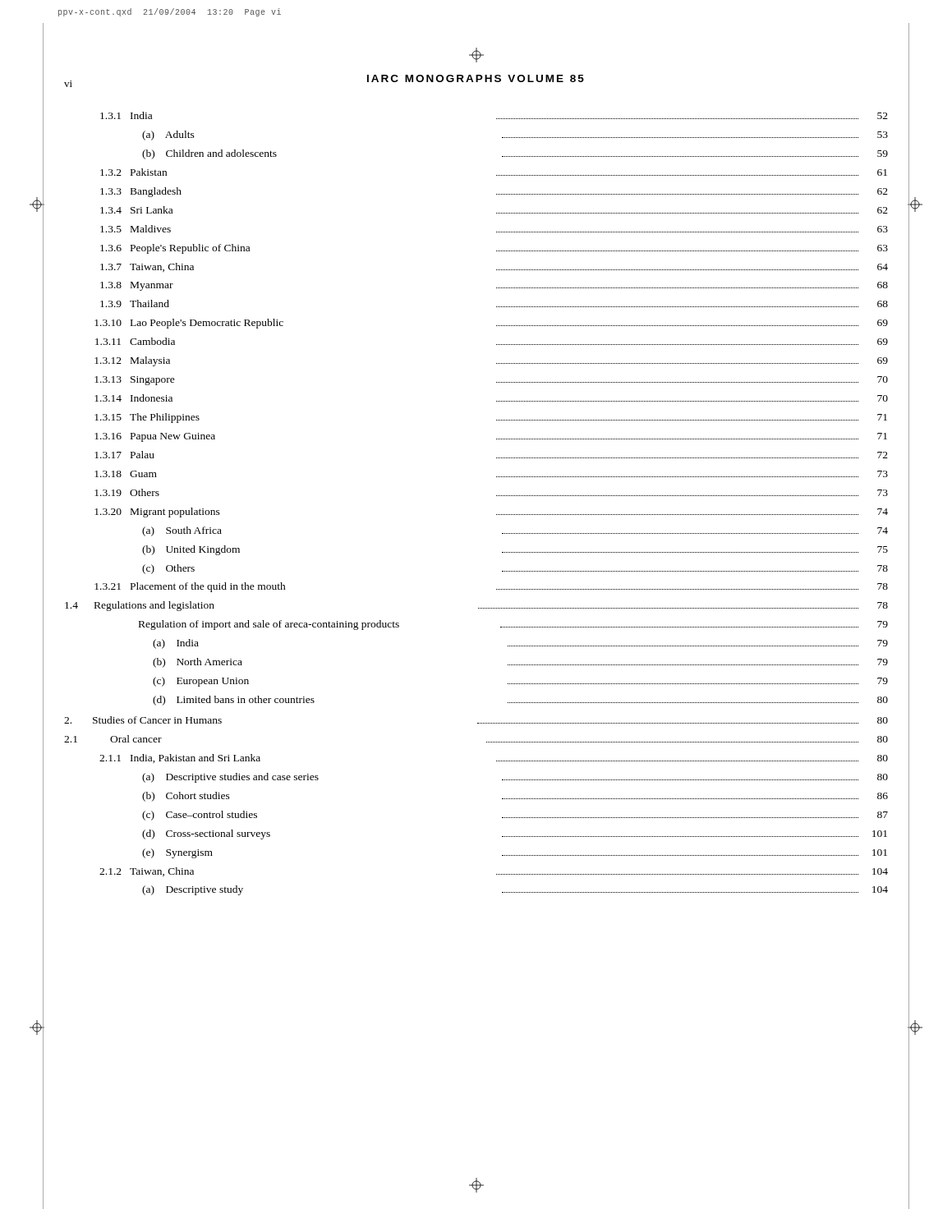Click where it says "3.19 Others 73"
The width and height of the screenshot is (952, 1232).
point(105,492)
